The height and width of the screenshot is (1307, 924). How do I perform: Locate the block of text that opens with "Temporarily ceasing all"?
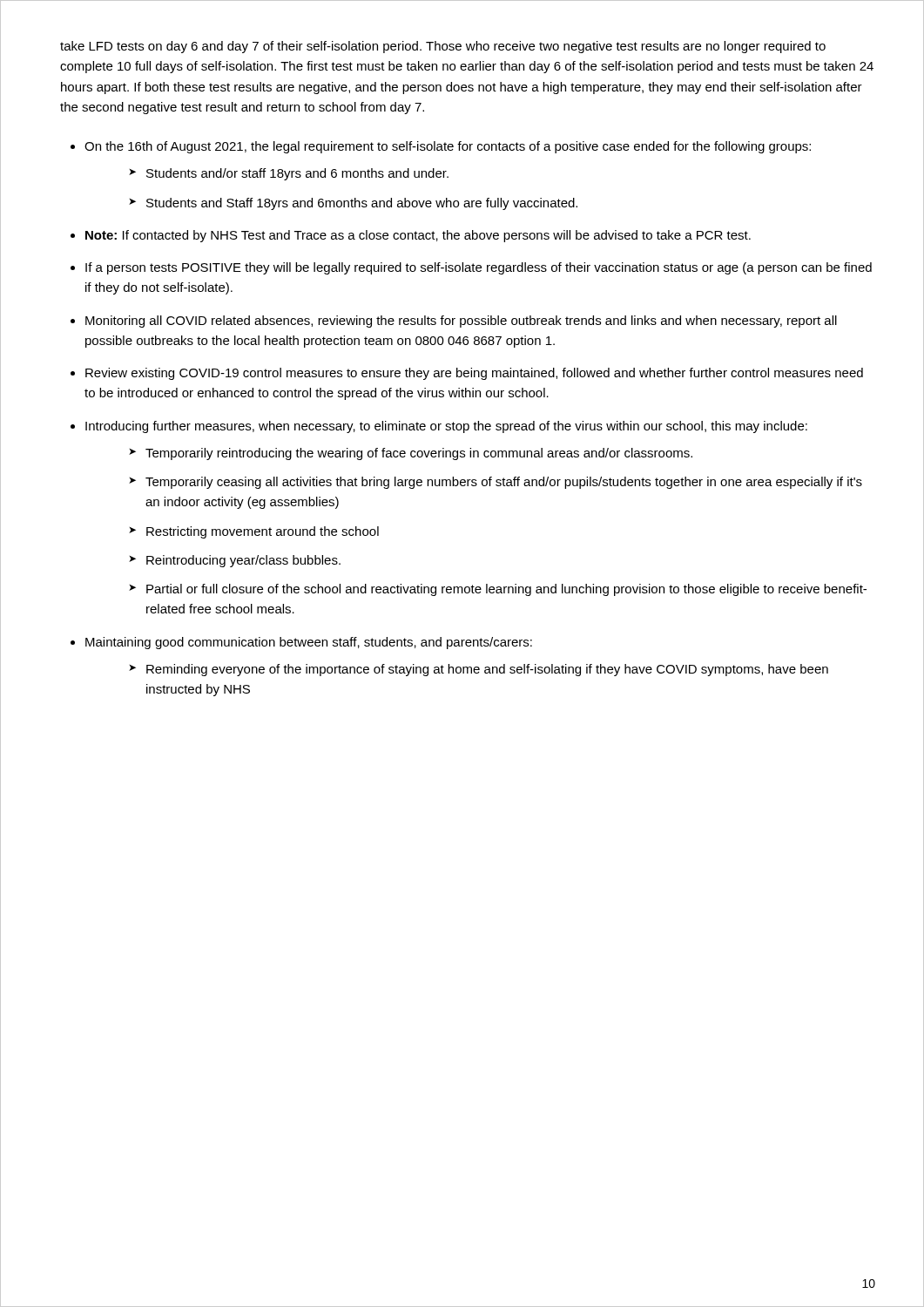[504, 492]
